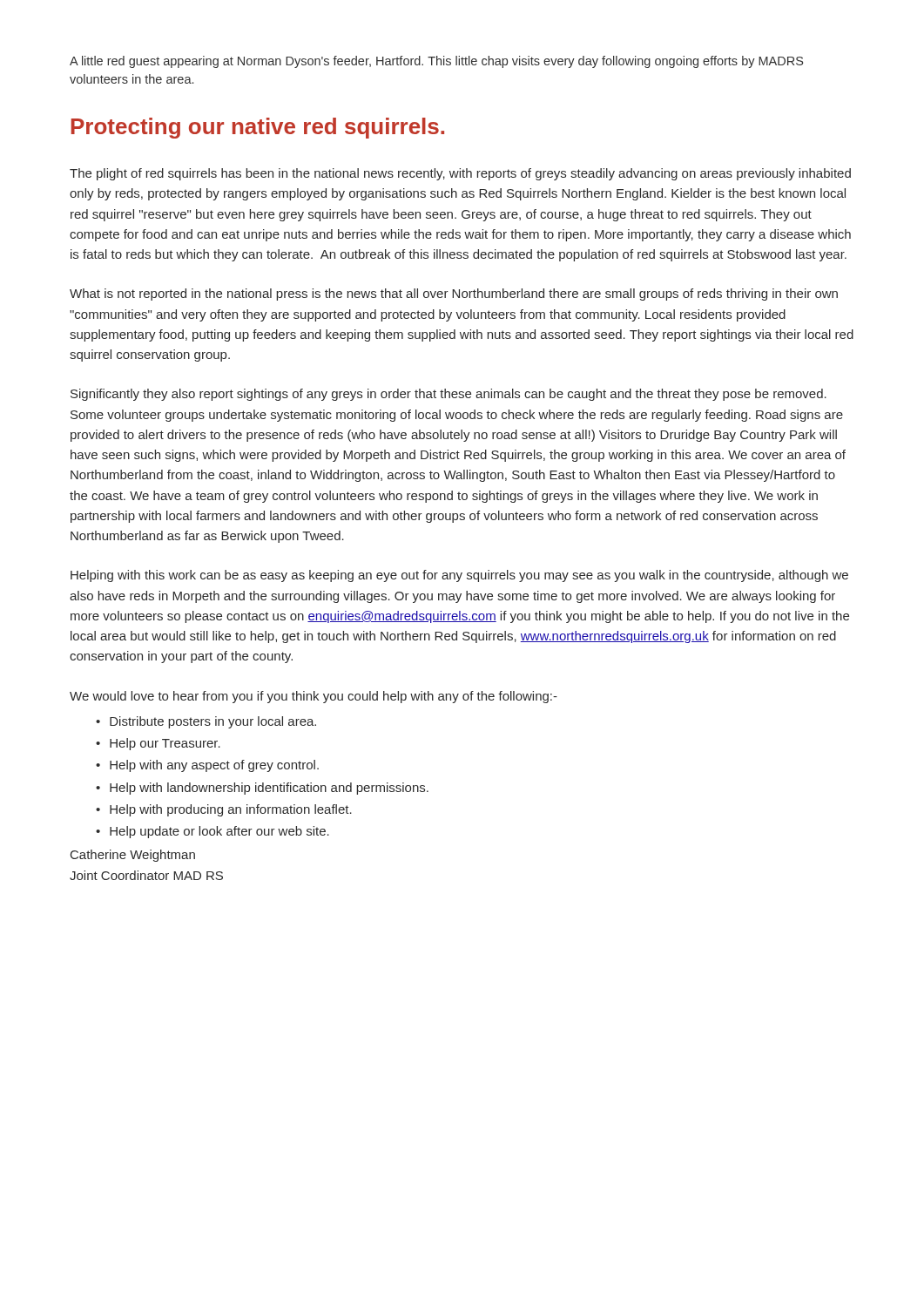The height and width of the screenshot is (1307, 924).
Task: Find the text block starting "A little red guest appearing at Norman Dyson's"
Action: tap(437, 70)
